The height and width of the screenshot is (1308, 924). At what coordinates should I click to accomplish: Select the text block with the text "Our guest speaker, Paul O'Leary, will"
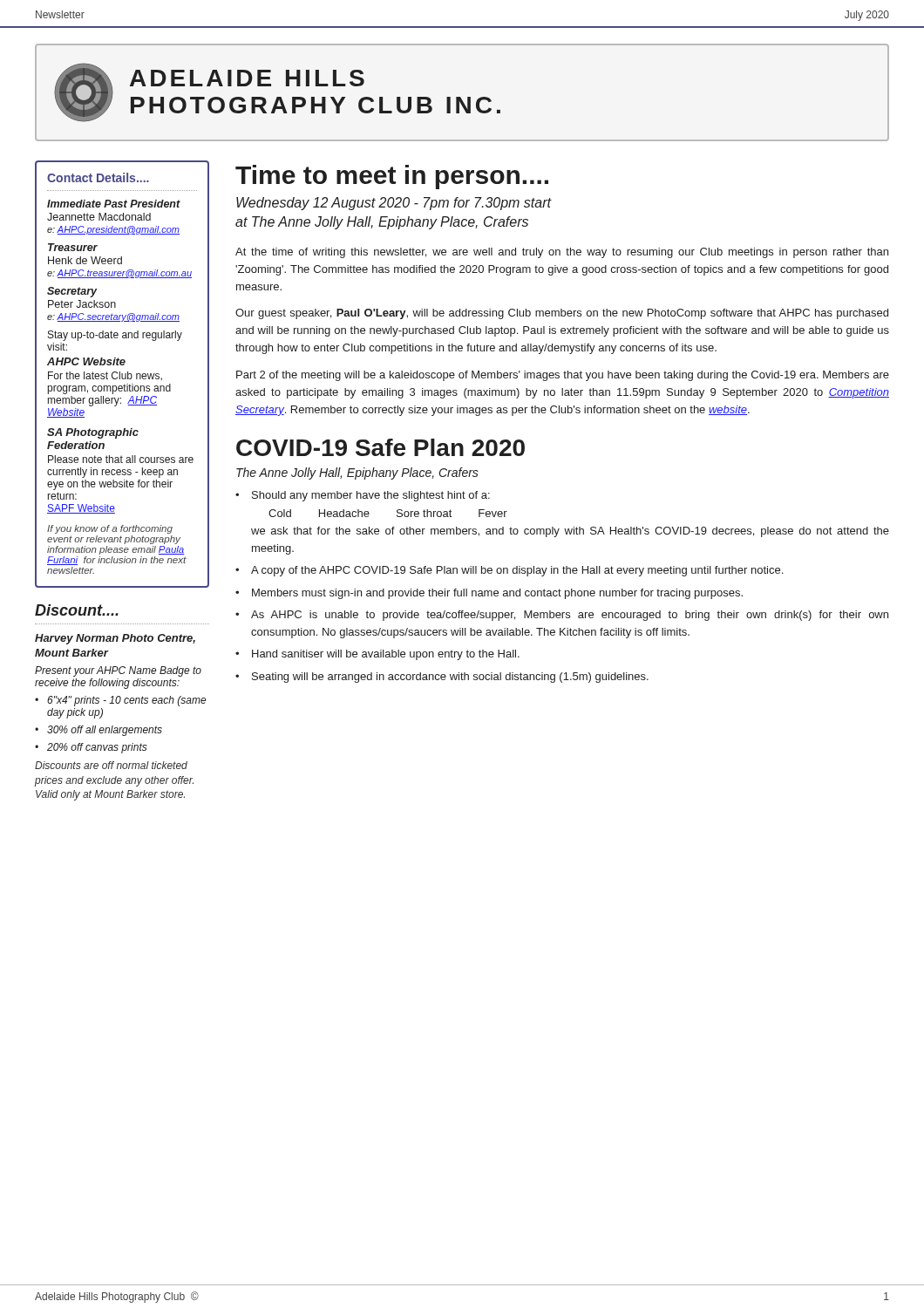click(562, 330)
